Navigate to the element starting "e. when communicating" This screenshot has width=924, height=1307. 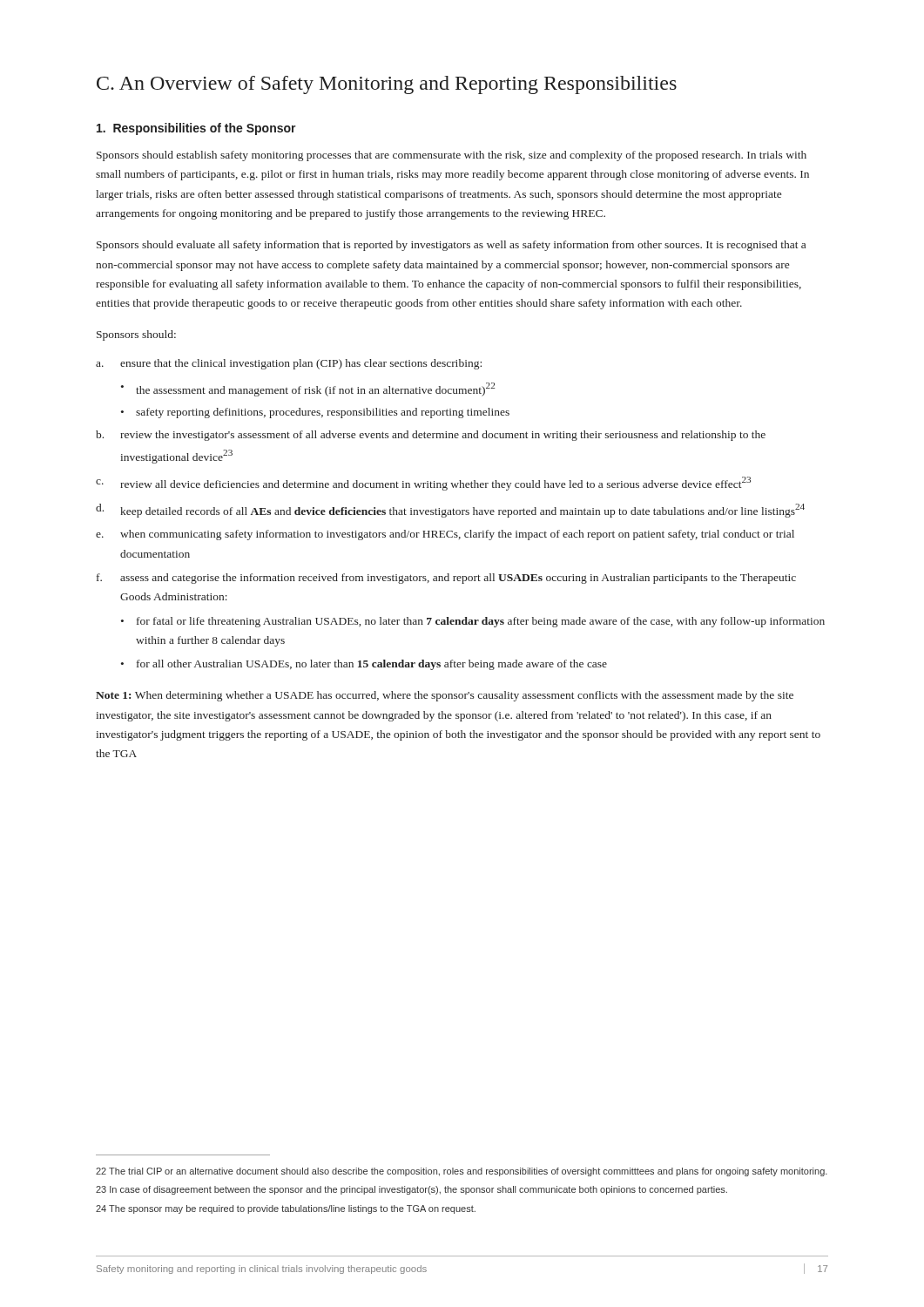[x=462, y=544]
